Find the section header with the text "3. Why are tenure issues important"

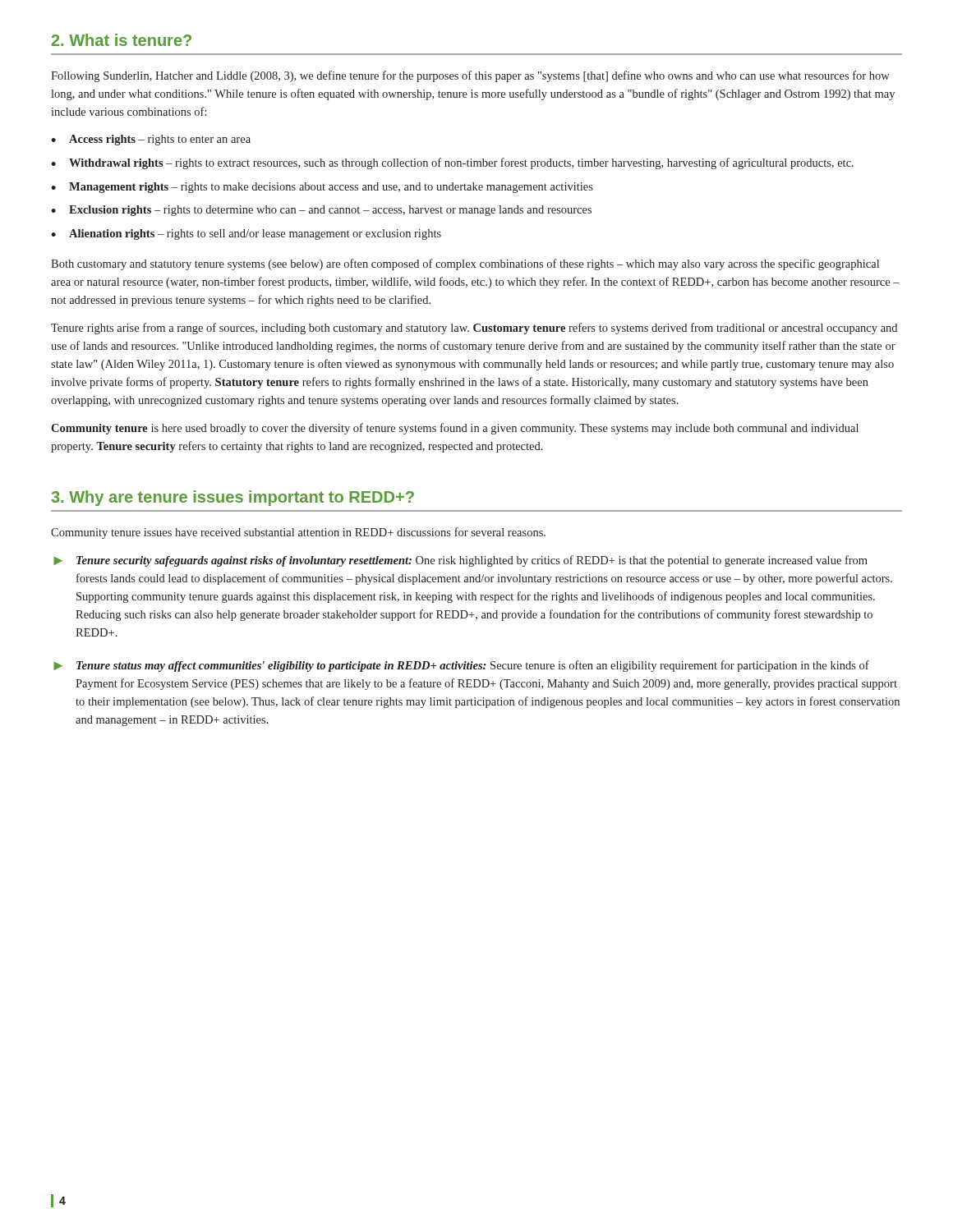232,498
